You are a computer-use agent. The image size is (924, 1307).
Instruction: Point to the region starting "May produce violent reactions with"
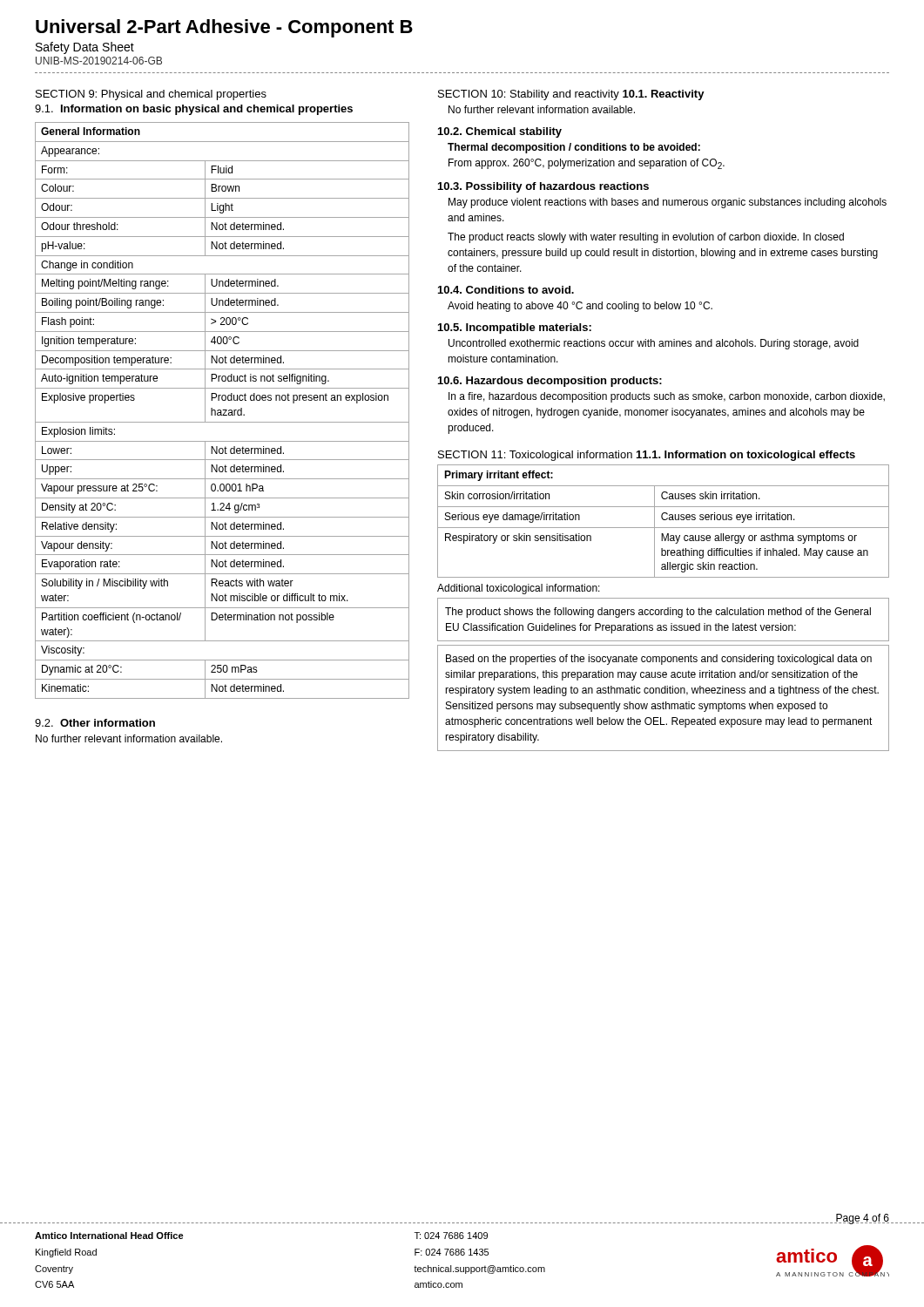pyautogui.click(x=667, y=210)
